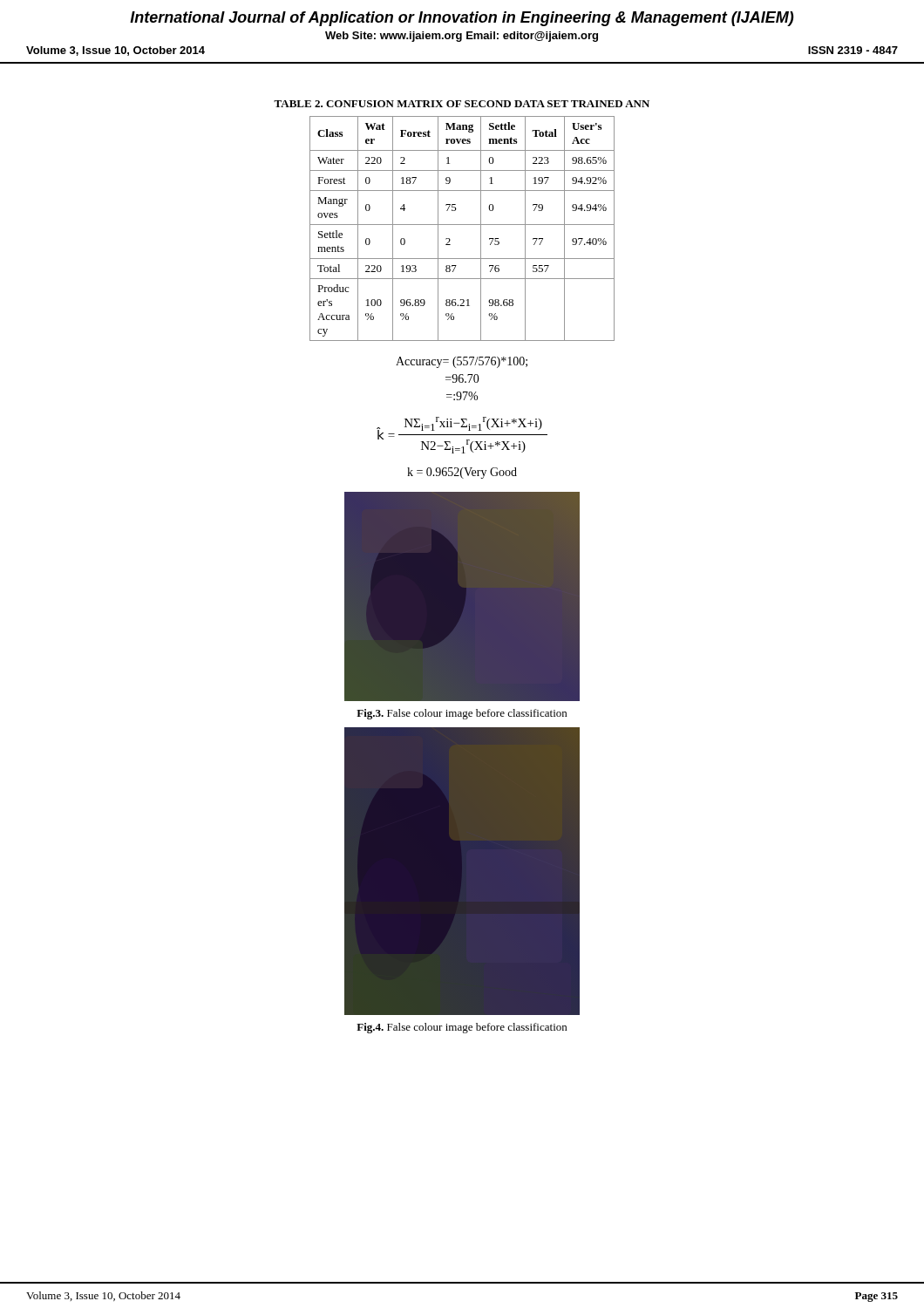Click on the formula that reads "k̂ = NΣi=1rxii−Σi=1r(Xi+*X+i)"
The height and width of the screenshot is (1308, 924).
462,435
